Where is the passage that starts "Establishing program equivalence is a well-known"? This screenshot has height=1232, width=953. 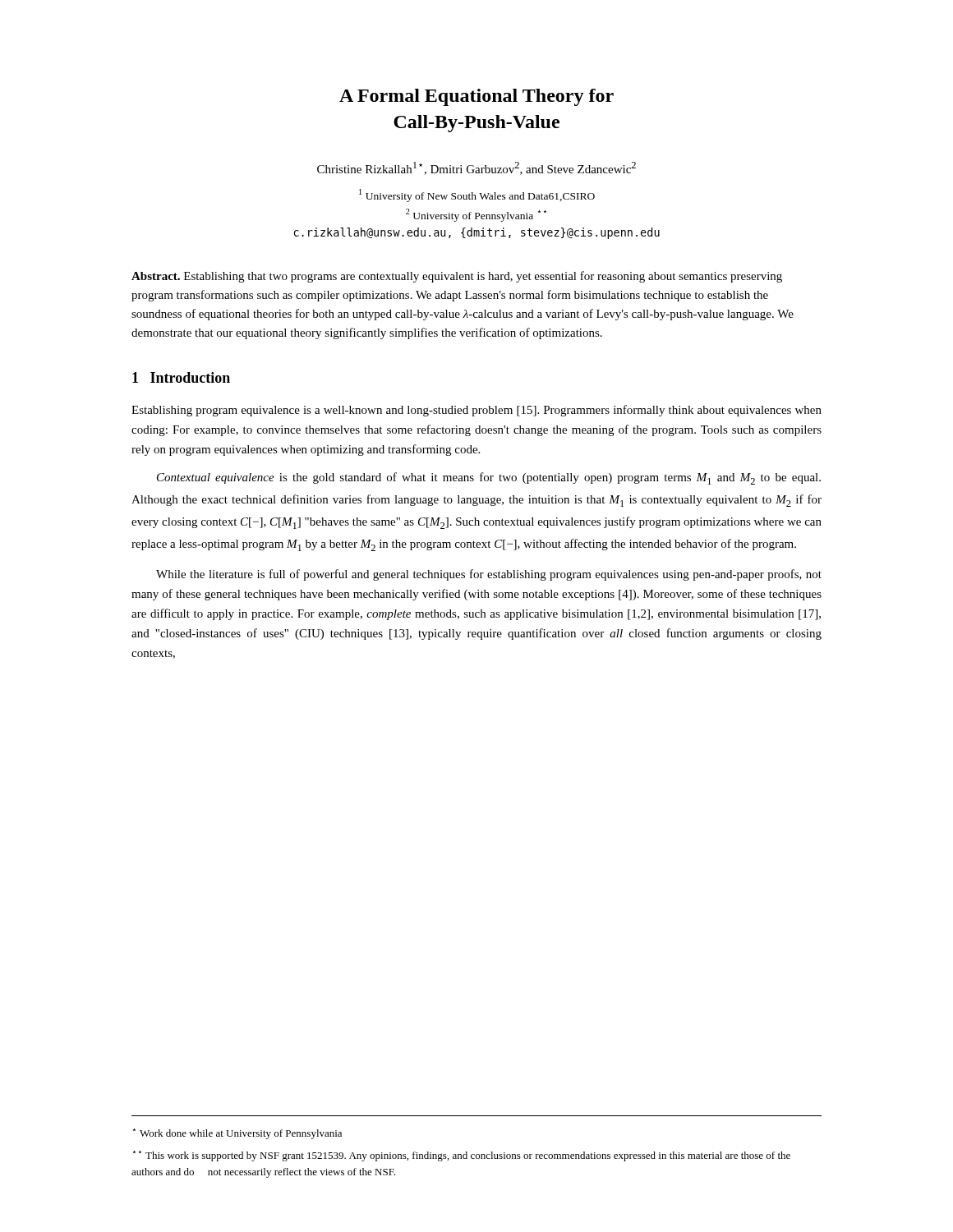[476, 531]
